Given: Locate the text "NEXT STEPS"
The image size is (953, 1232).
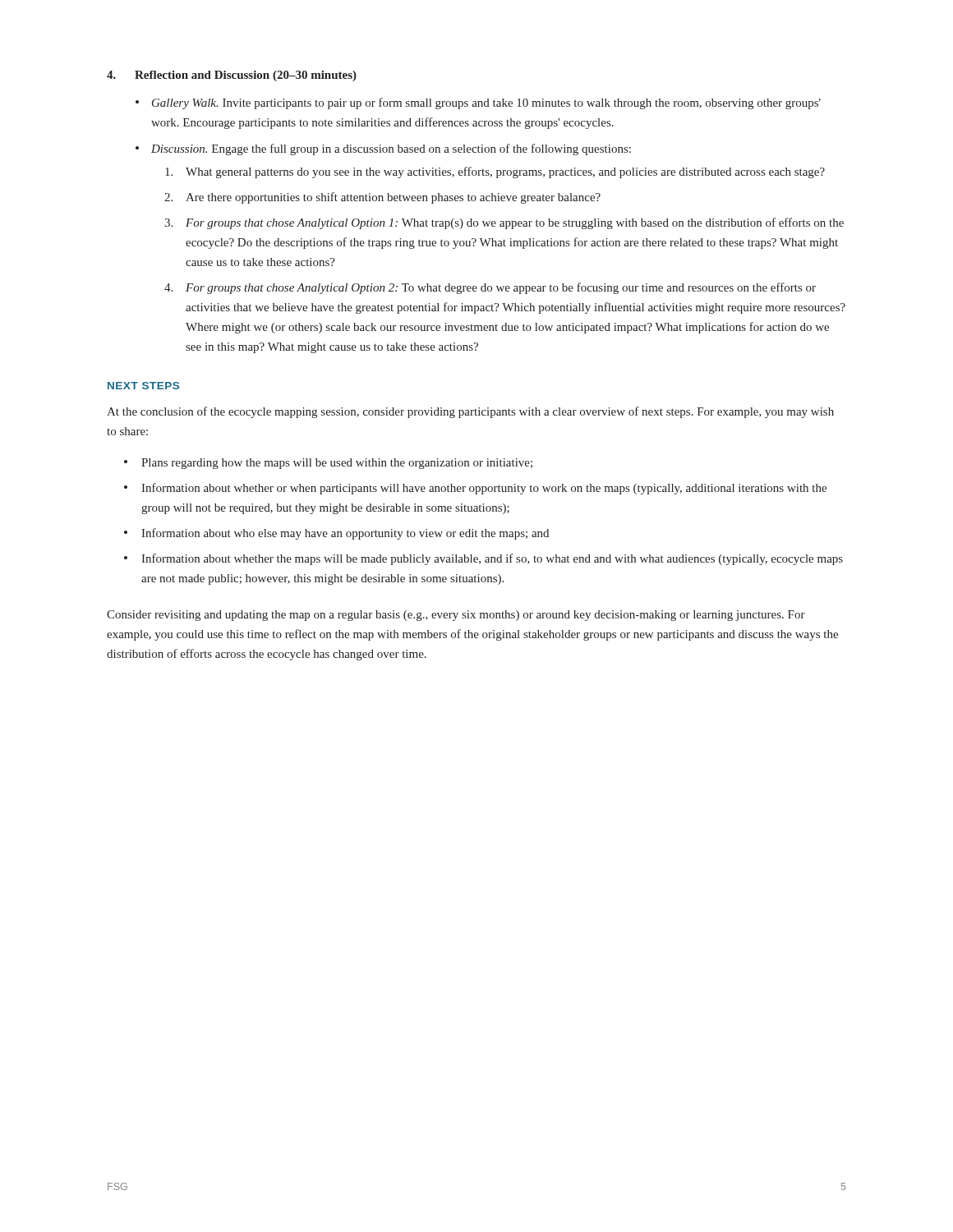Looking at the screenshot, I should (x=144, y=386).
